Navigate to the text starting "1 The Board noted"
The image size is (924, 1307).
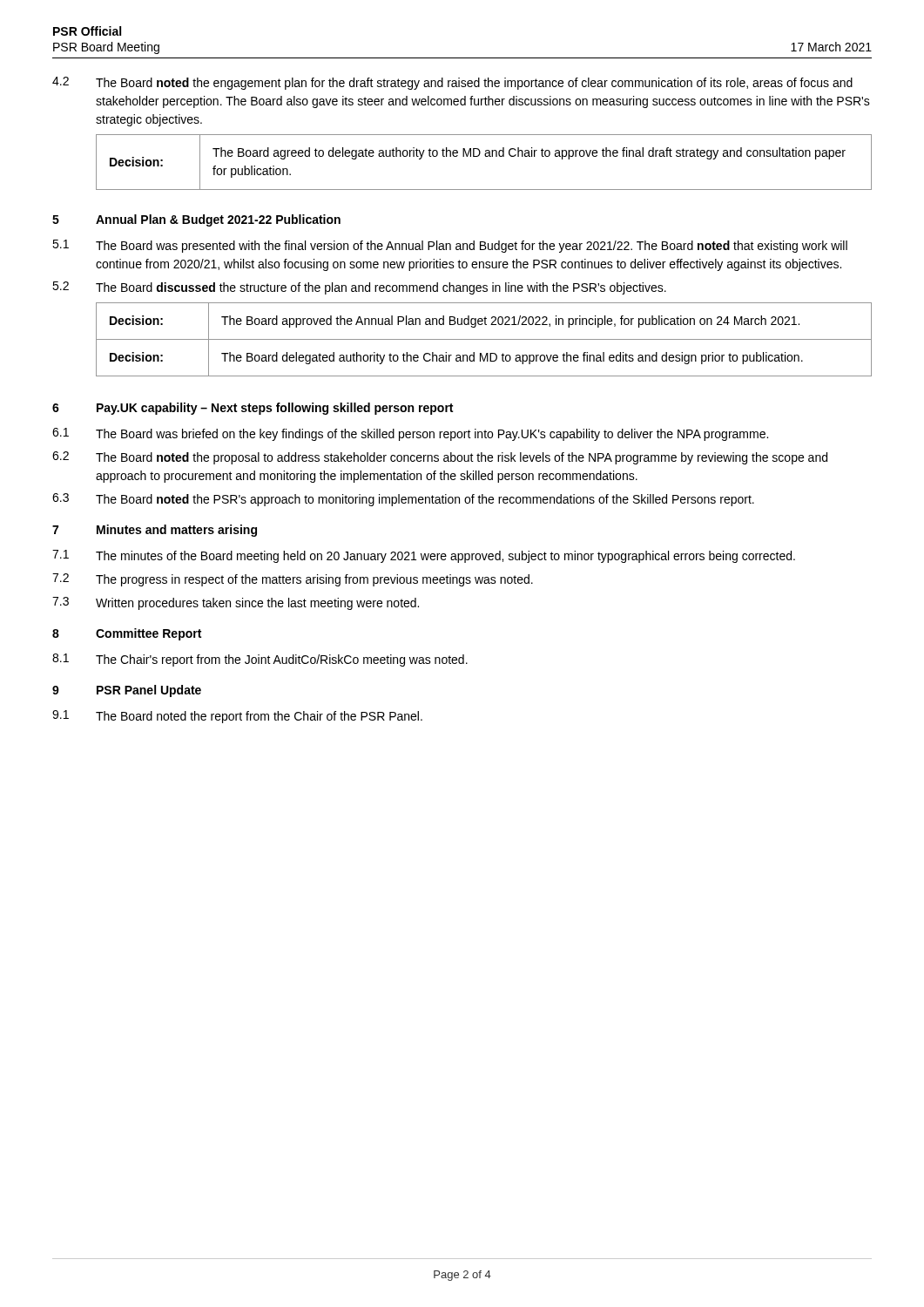click(x=237, y=717)
